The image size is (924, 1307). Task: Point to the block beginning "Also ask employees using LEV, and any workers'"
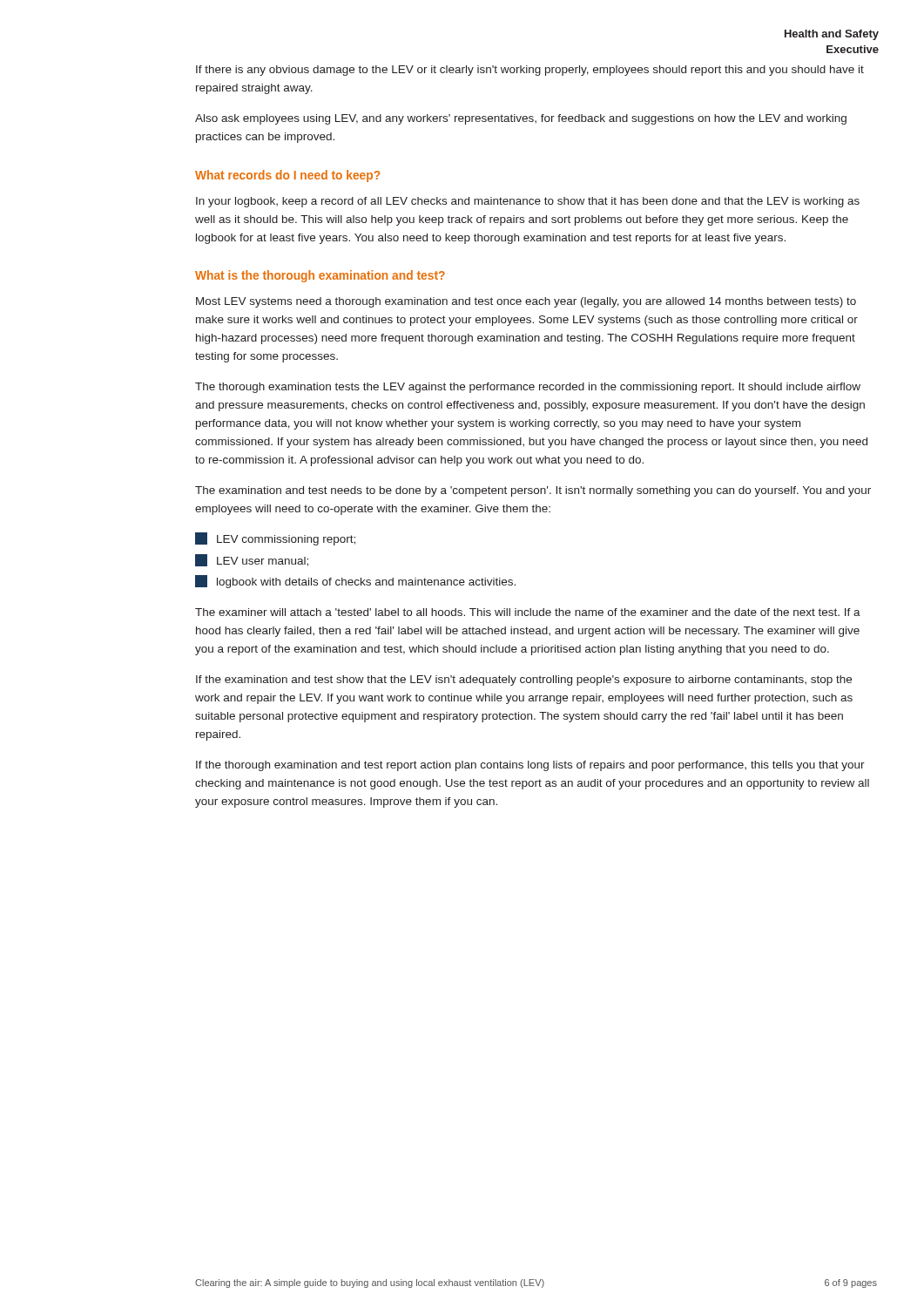click(521, 127)
